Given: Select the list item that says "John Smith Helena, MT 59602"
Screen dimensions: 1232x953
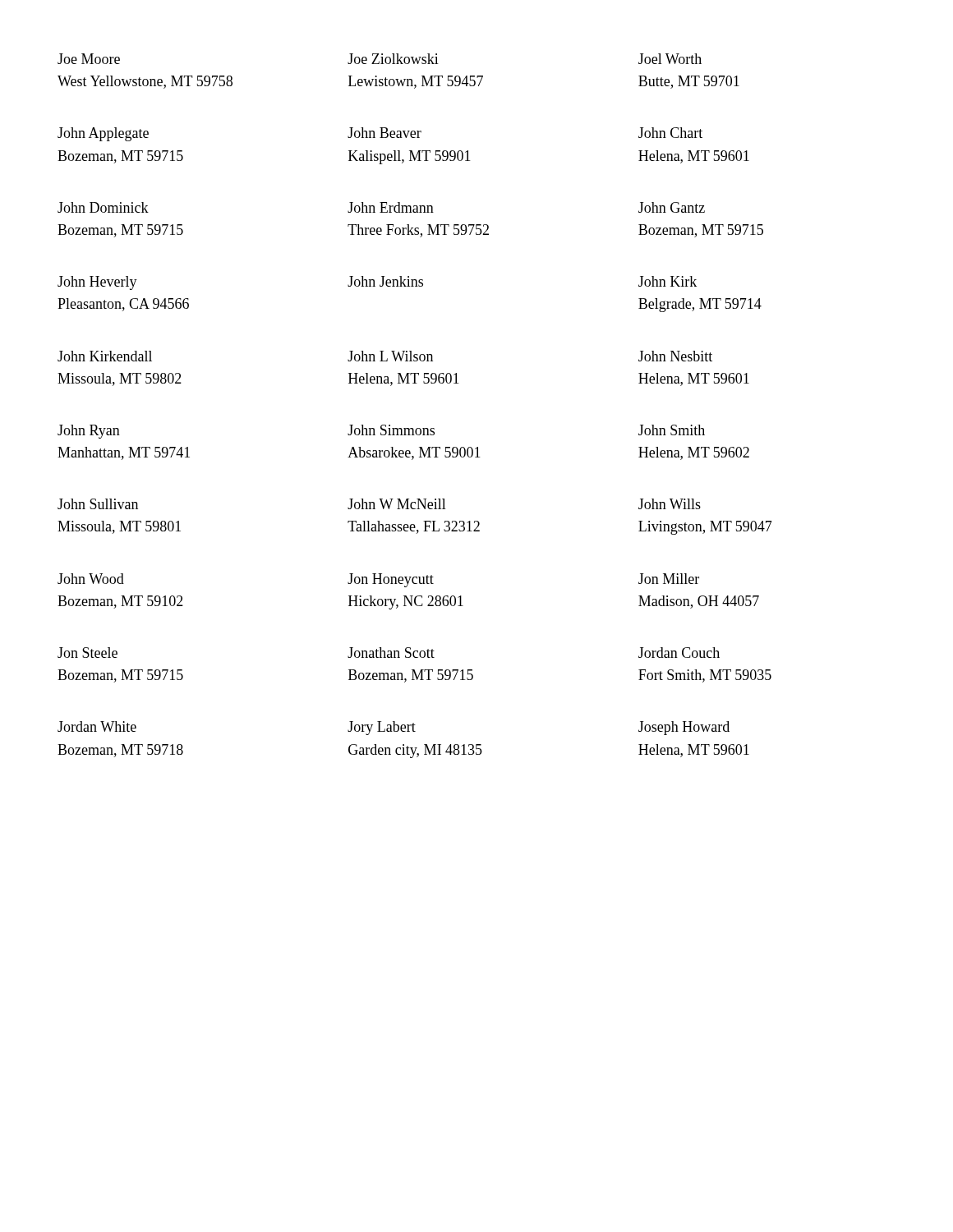Looking at the screenshot, I should click(x=672, y=430).
